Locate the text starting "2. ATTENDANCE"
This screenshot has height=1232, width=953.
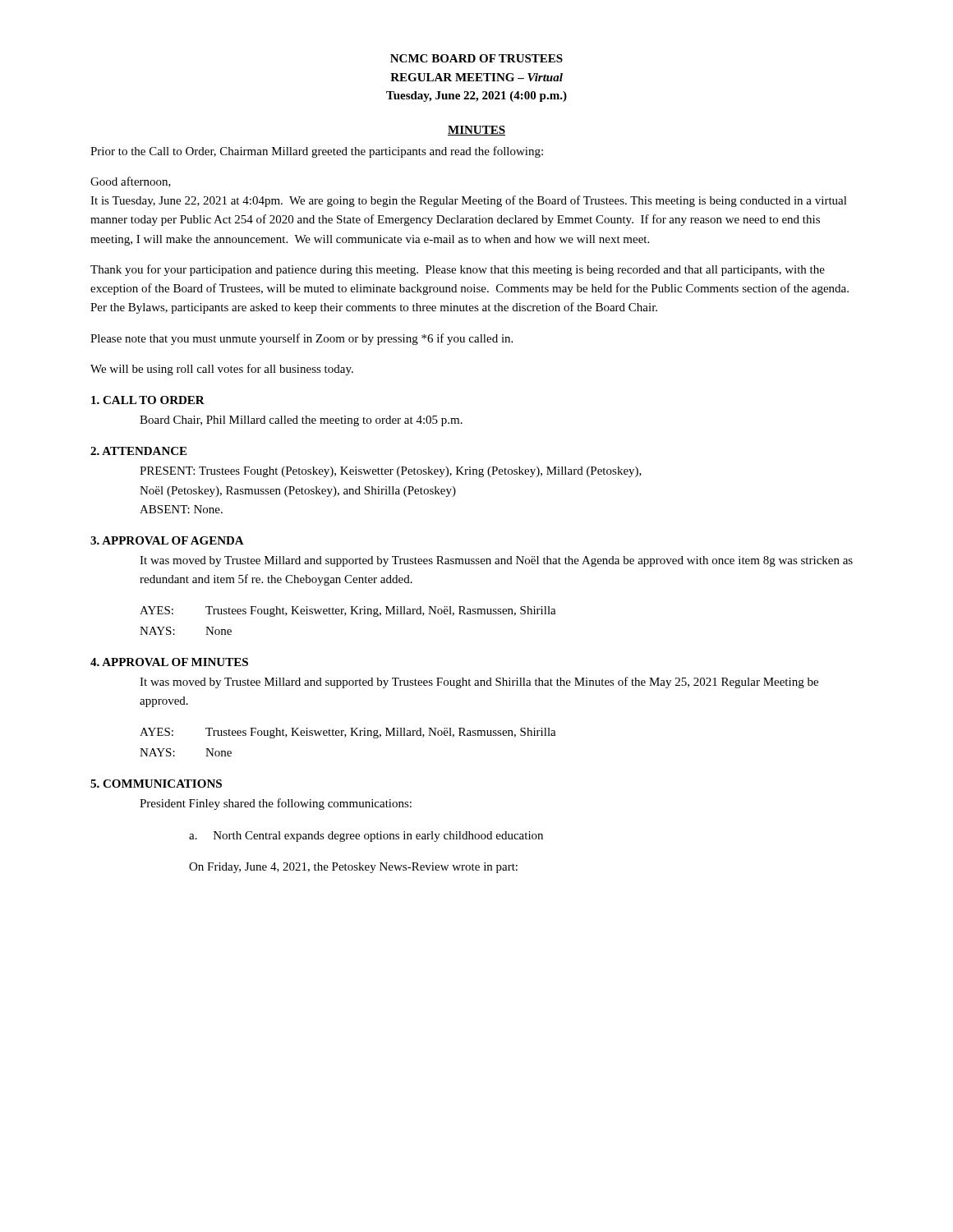pos(139,451)
